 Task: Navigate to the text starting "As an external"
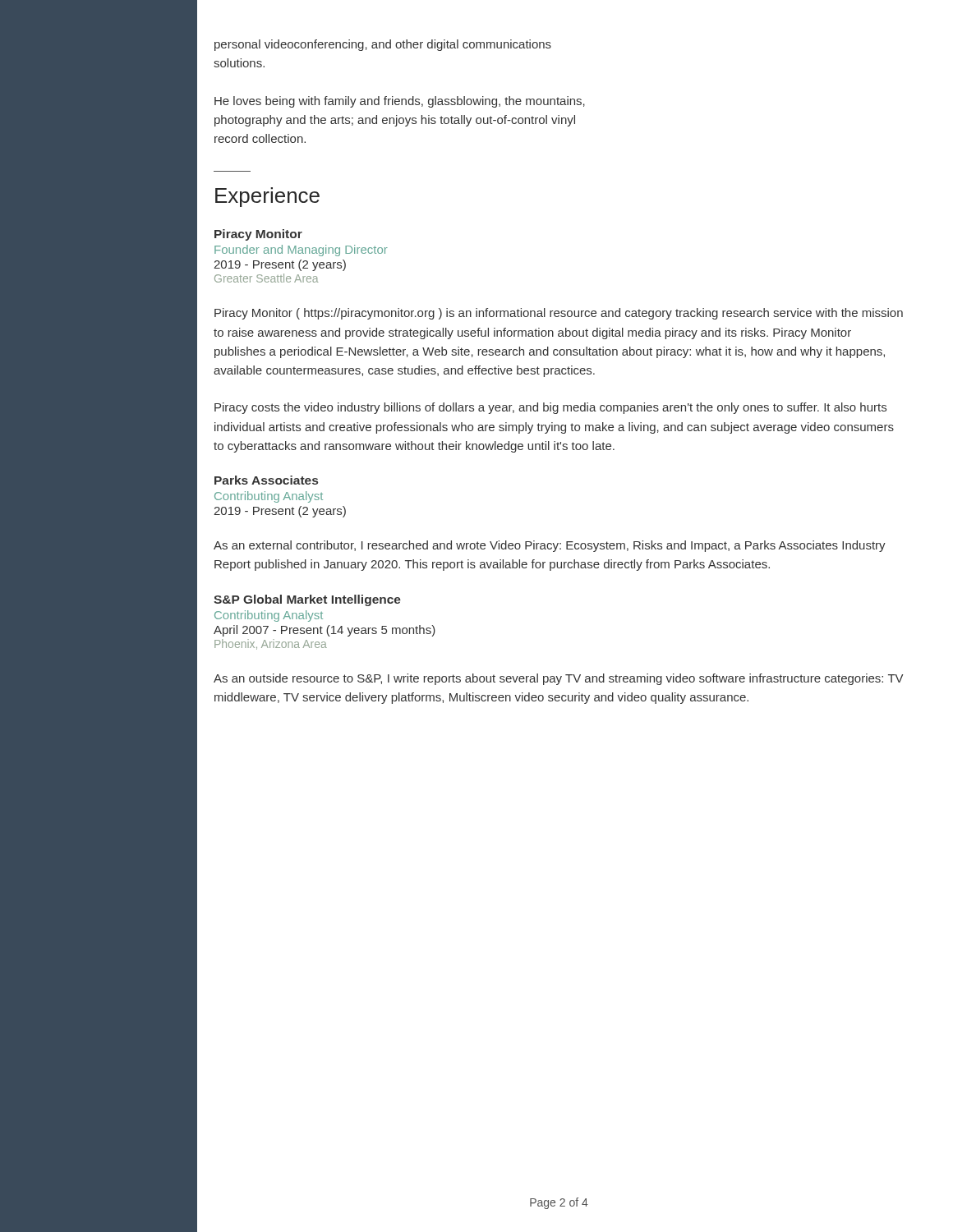(549, 555)
